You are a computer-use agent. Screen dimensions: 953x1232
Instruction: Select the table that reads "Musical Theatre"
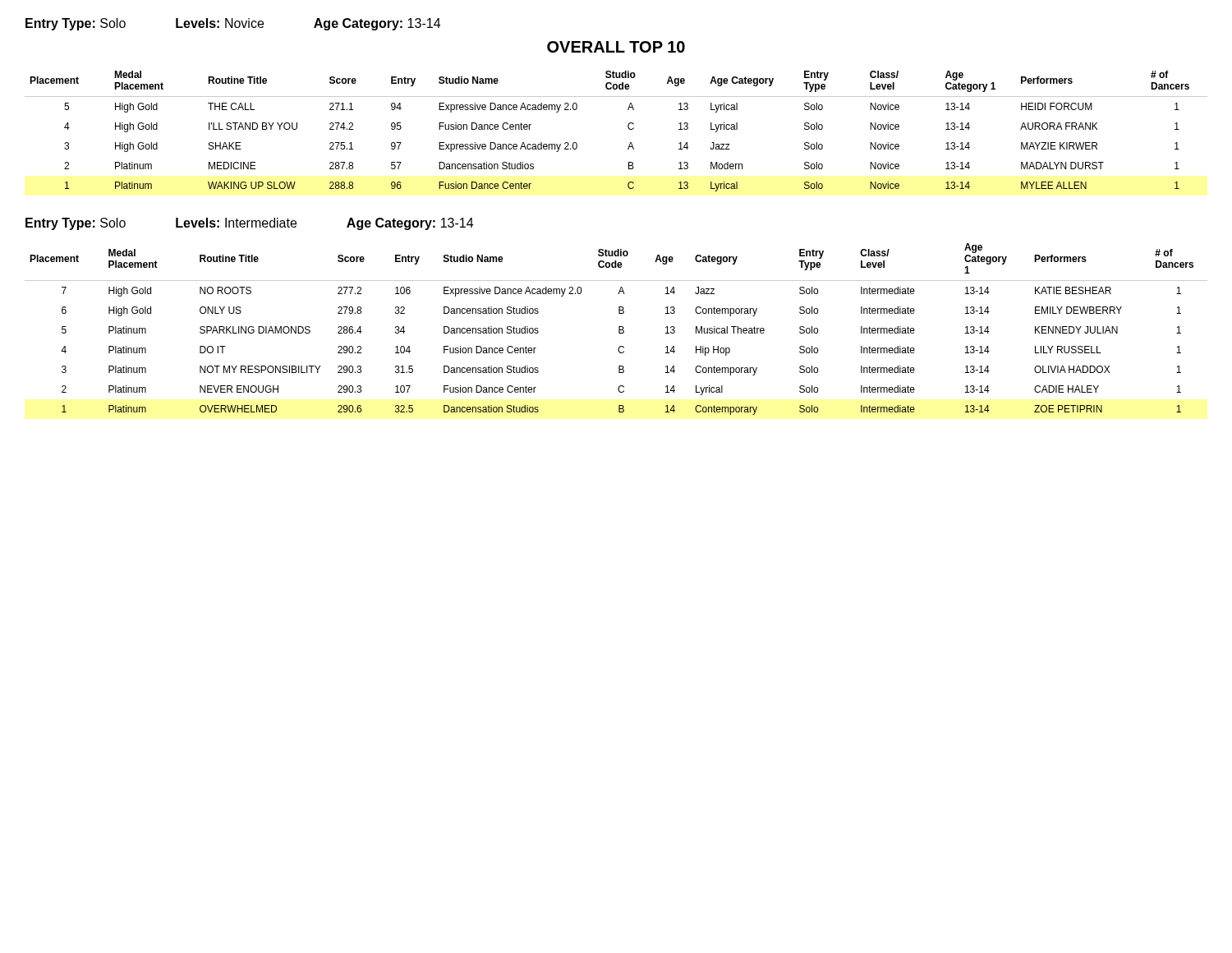tap(616, 328)
